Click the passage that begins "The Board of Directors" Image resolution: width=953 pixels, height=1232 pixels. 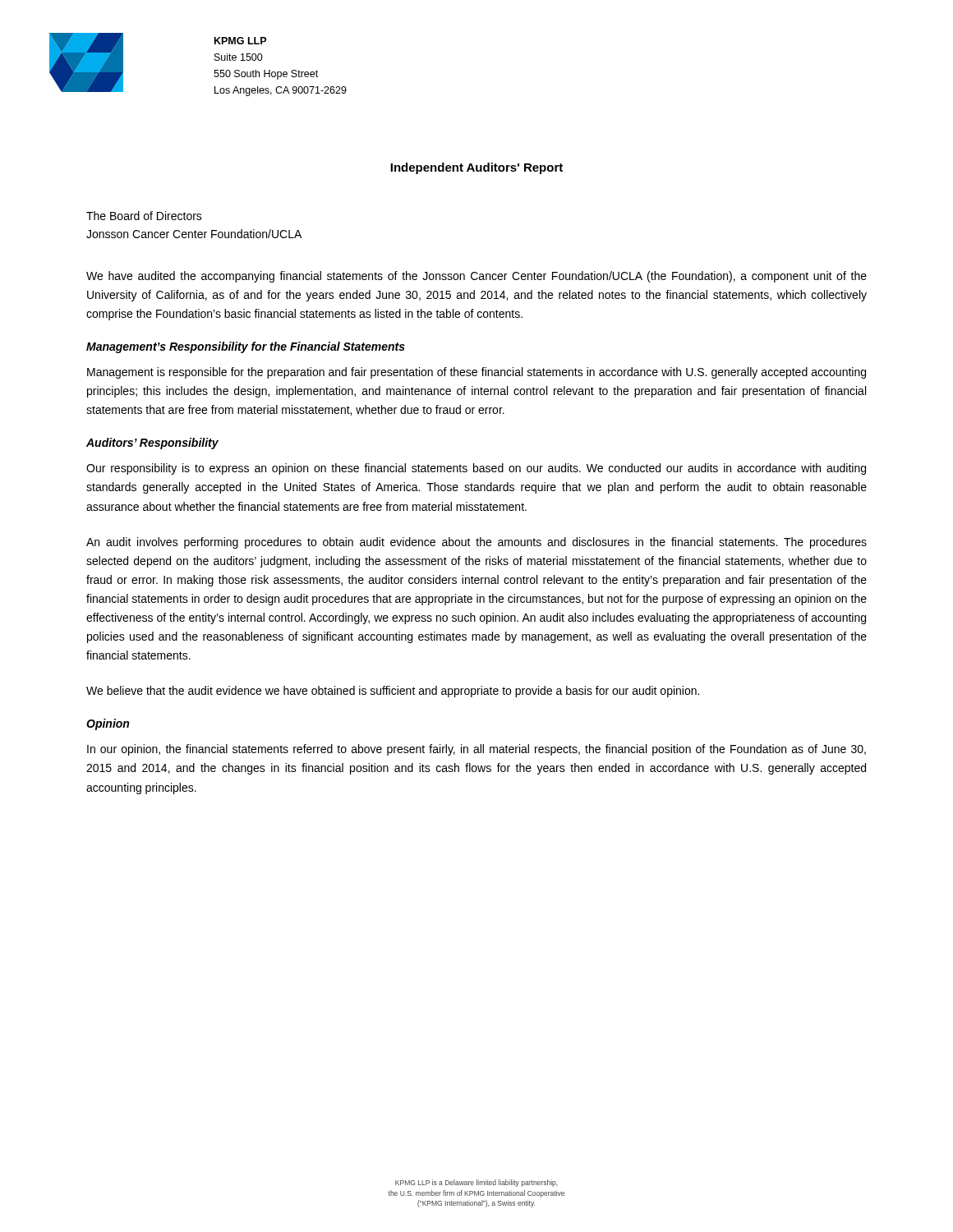[194, 225]
